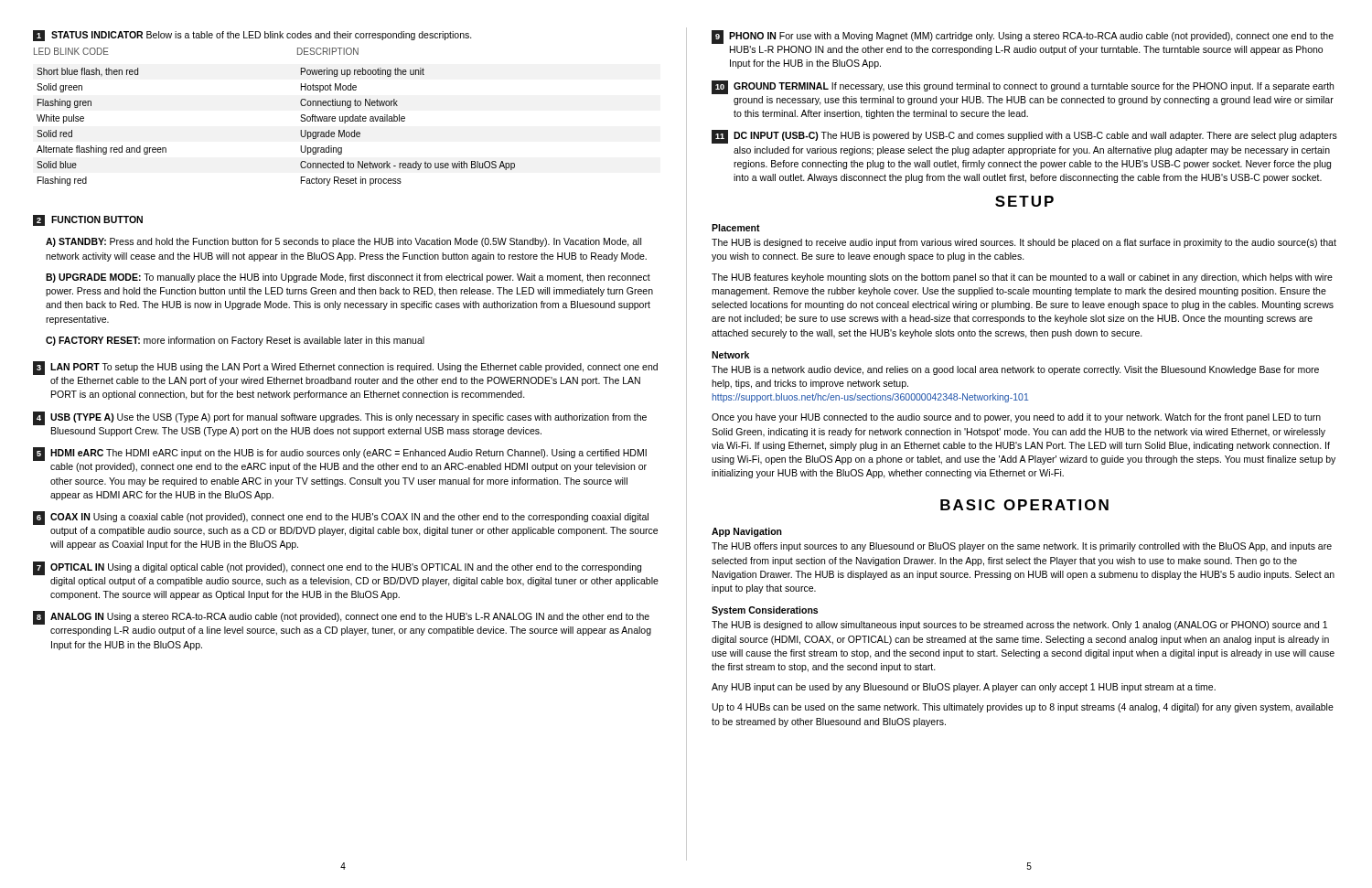Select the region starting "The HUB is designed to receive audio"
The image size is (1372, 888).
(x=1024, y=249)
